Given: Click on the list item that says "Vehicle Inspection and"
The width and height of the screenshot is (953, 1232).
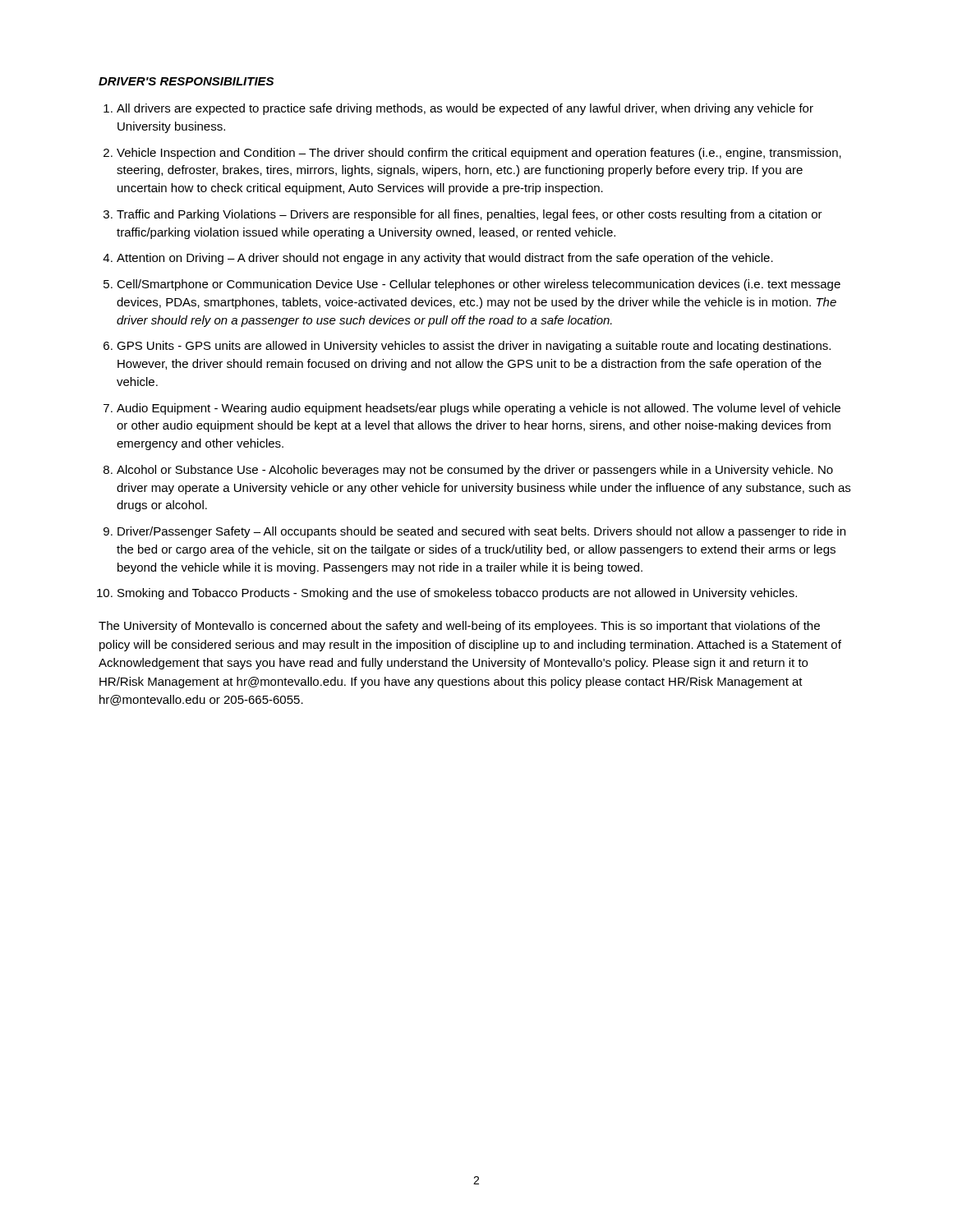Looking at the screenshot, I should point(479,170).
